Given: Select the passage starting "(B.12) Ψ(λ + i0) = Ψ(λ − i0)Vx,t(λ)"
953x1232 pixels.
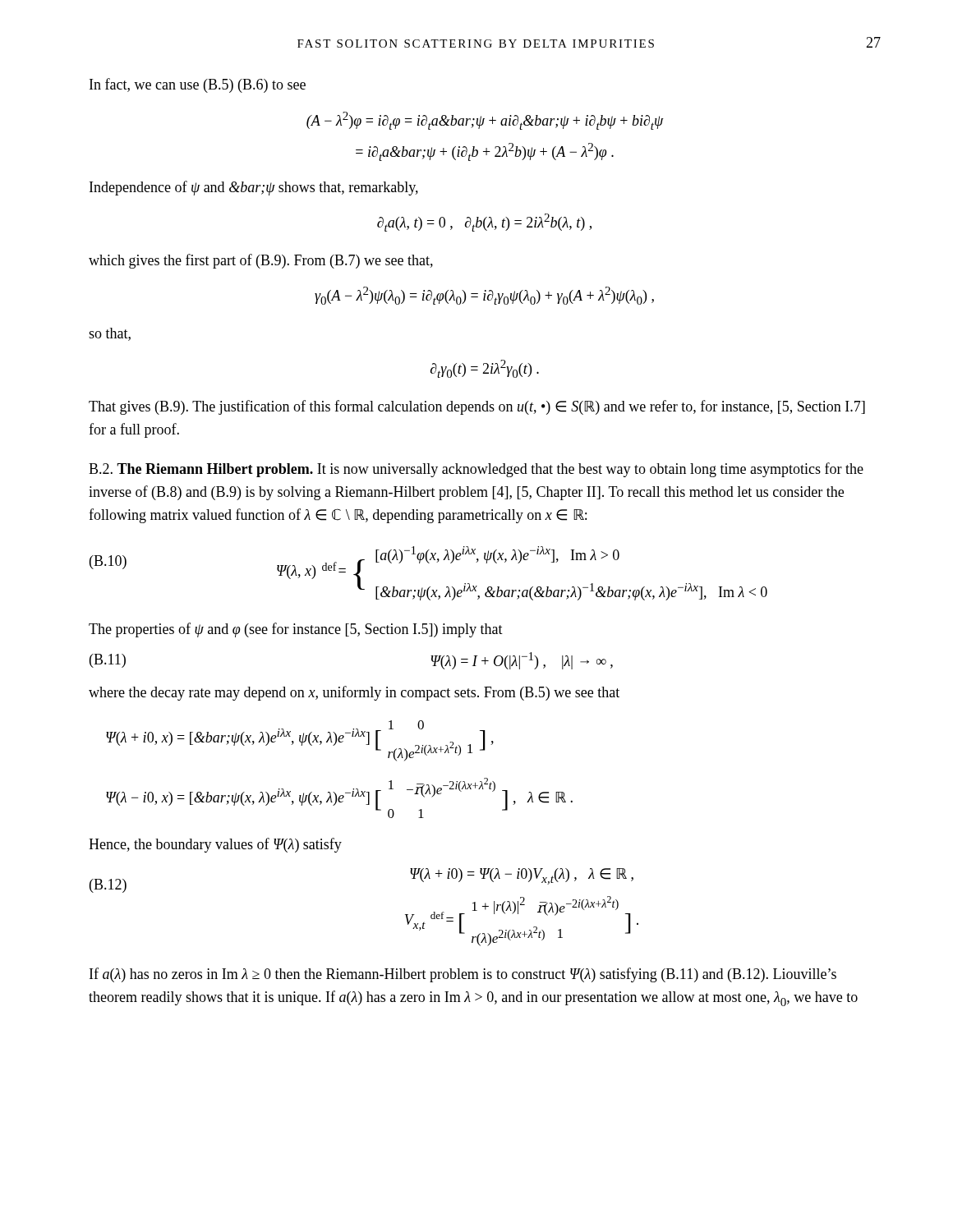Looking at the screenshot, I should click(x=485, y=909).
